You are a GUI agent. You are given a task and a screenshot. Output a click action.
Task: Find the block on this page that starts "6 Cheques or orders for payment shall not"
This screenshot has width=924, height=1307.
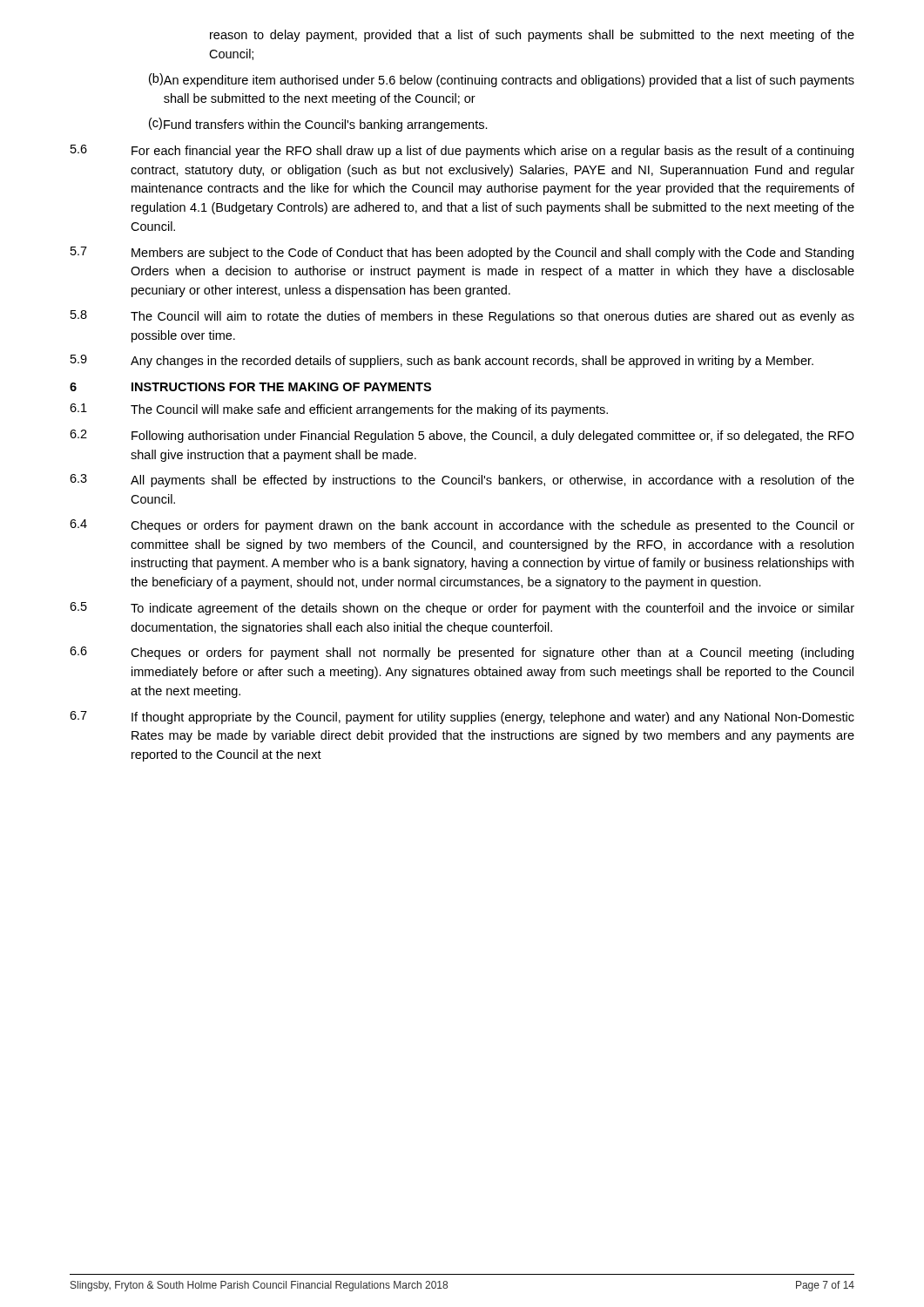462,673
